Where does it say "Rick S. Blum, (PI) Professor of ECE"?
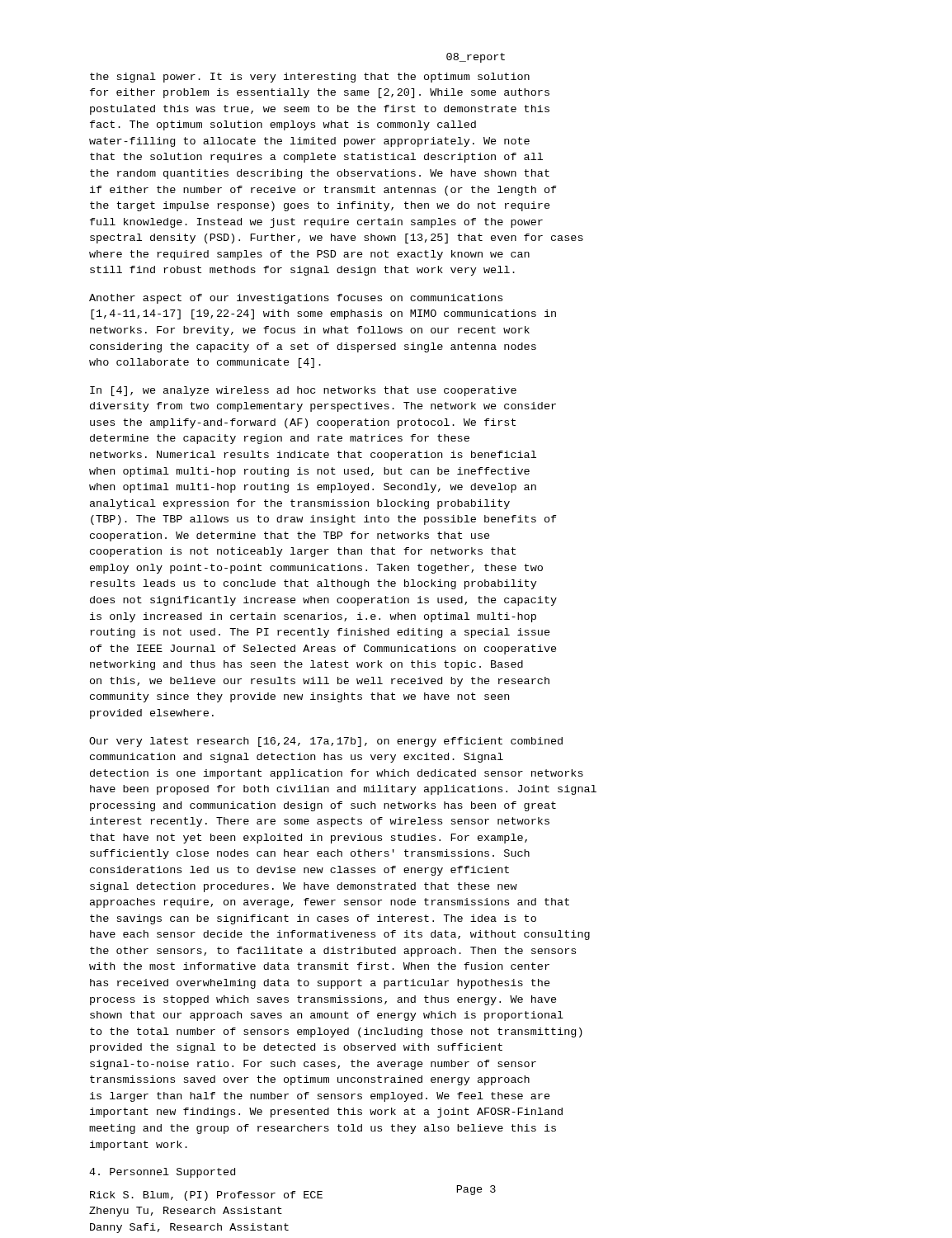The image size is (952, 1238). coord(206,1195)
